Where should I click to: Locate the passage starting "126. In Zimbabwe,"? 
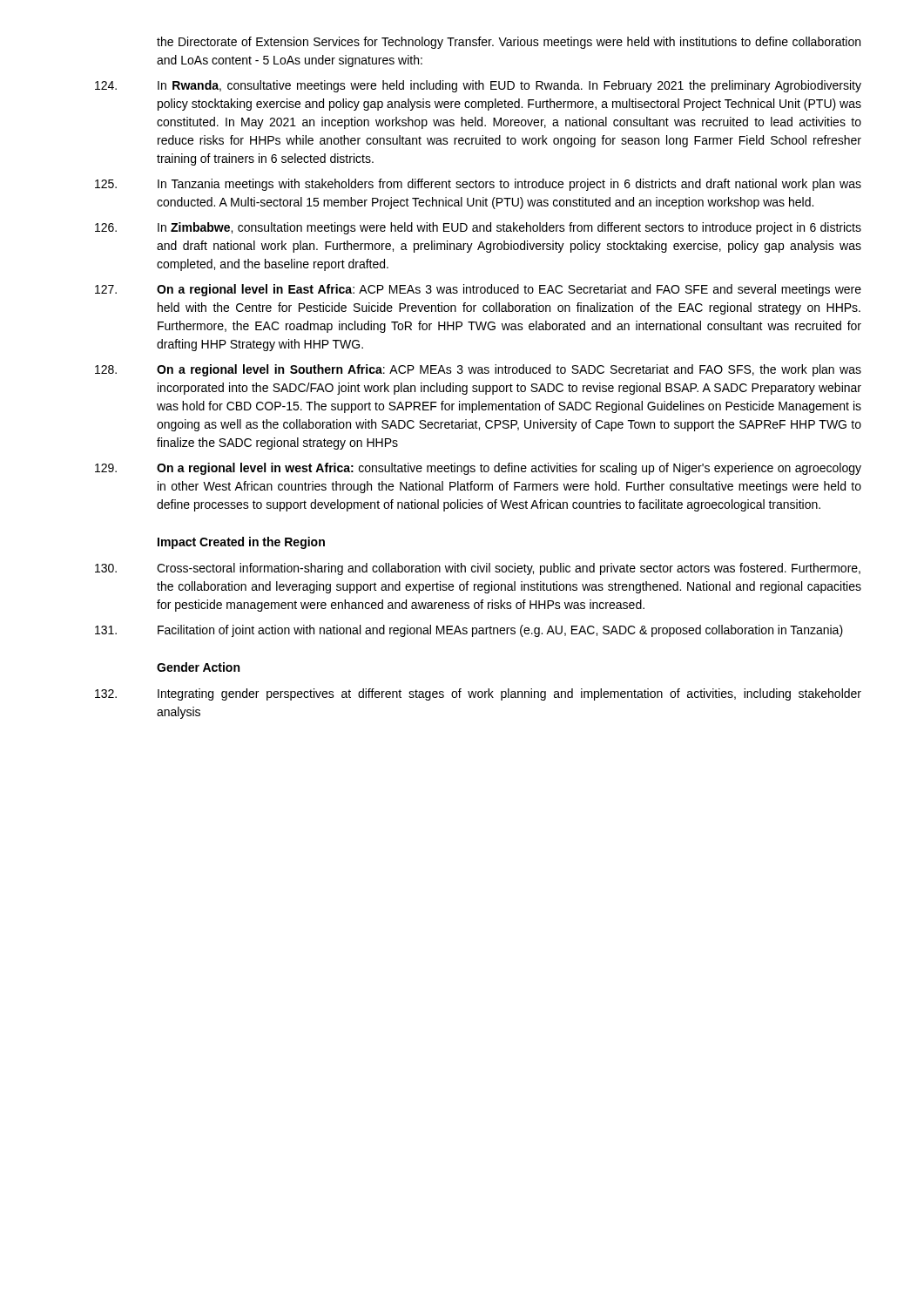(478, 246)
